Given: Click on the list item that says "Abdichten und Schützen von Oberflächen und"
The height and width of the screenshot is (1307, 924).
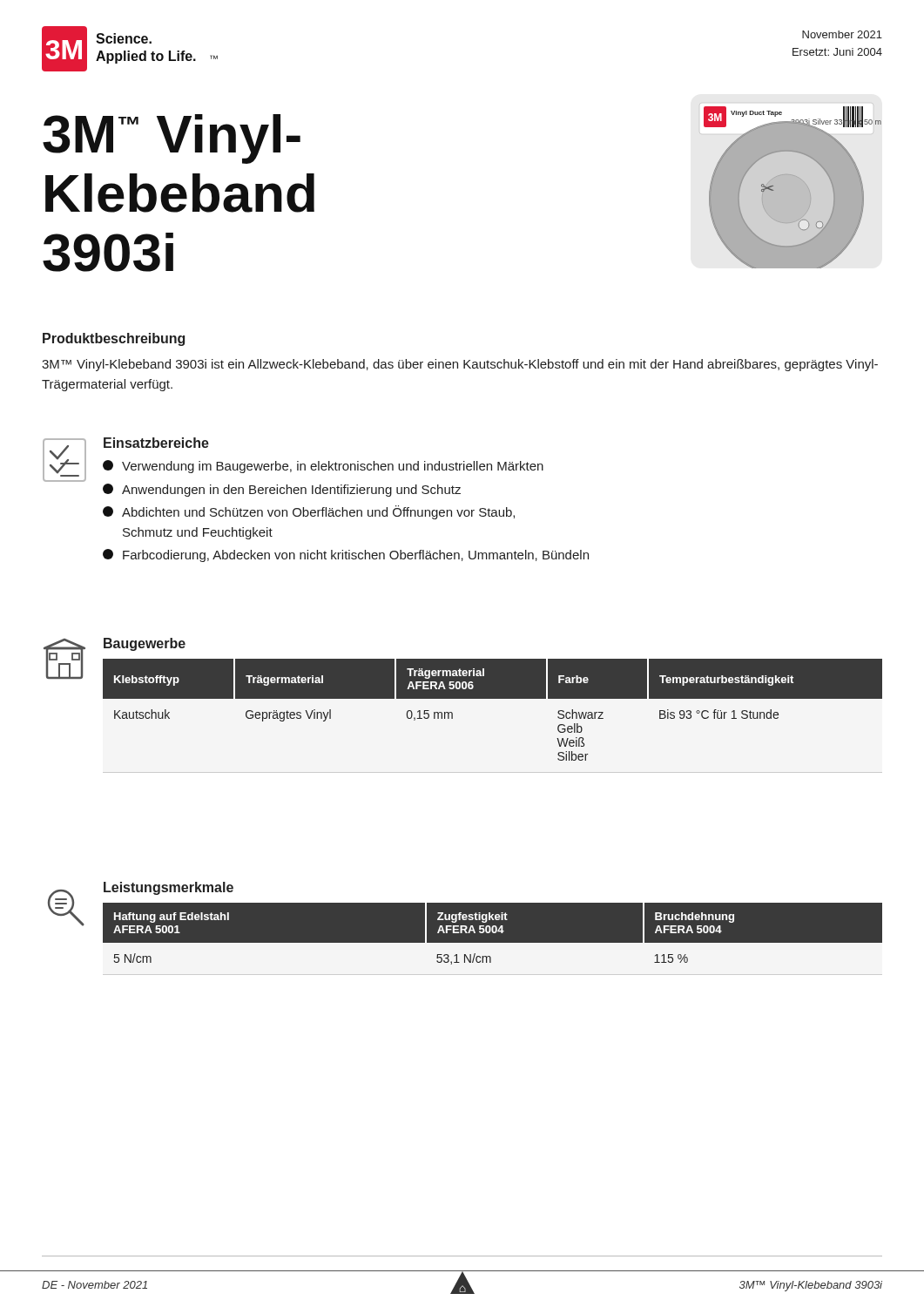Looking at the screenshot, I should (x=309, y=522).
